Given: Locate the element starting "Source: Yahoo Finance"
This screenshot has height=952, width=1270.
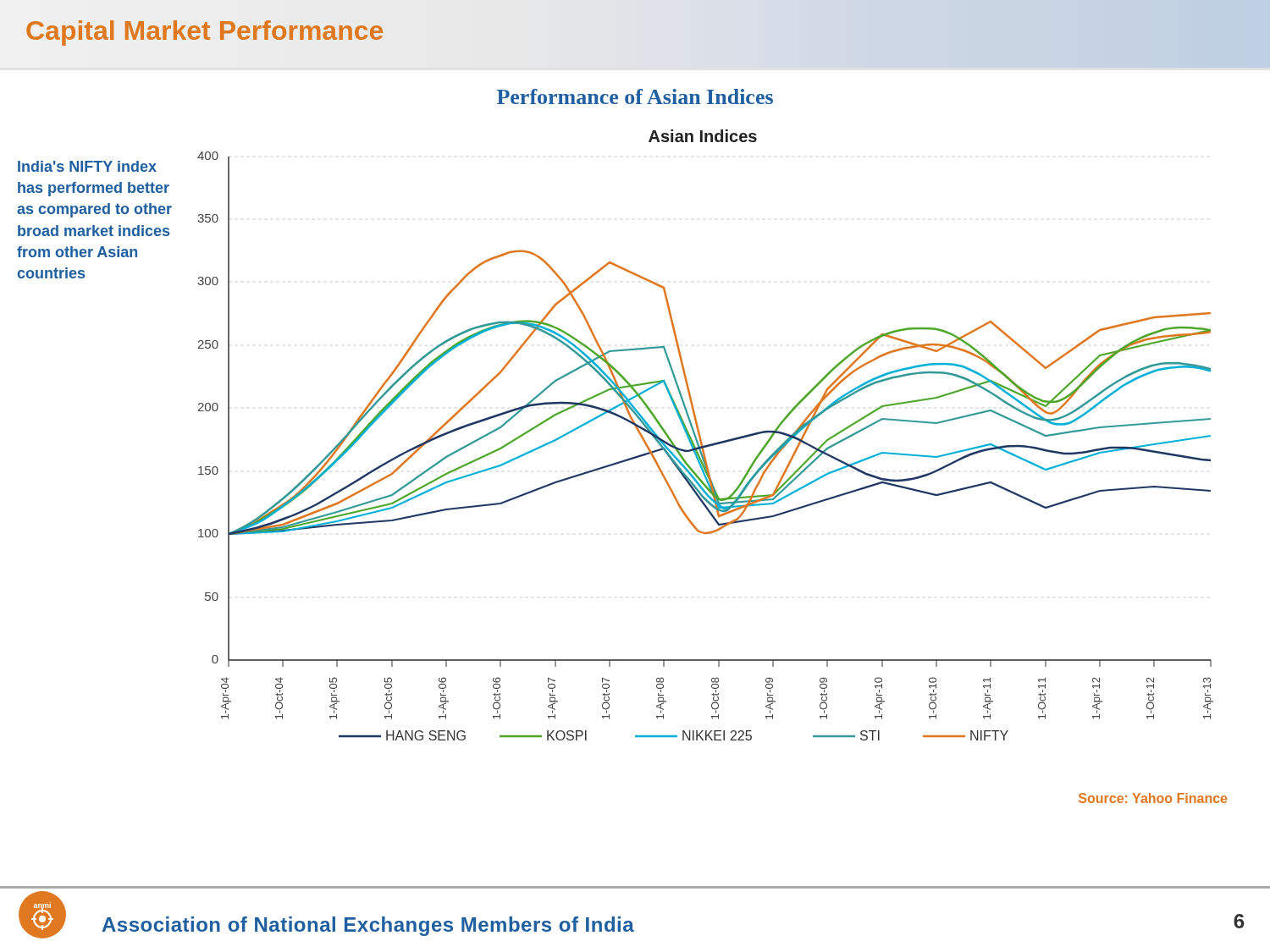Looking at the screenshot, I should [x=1153, y=798].
